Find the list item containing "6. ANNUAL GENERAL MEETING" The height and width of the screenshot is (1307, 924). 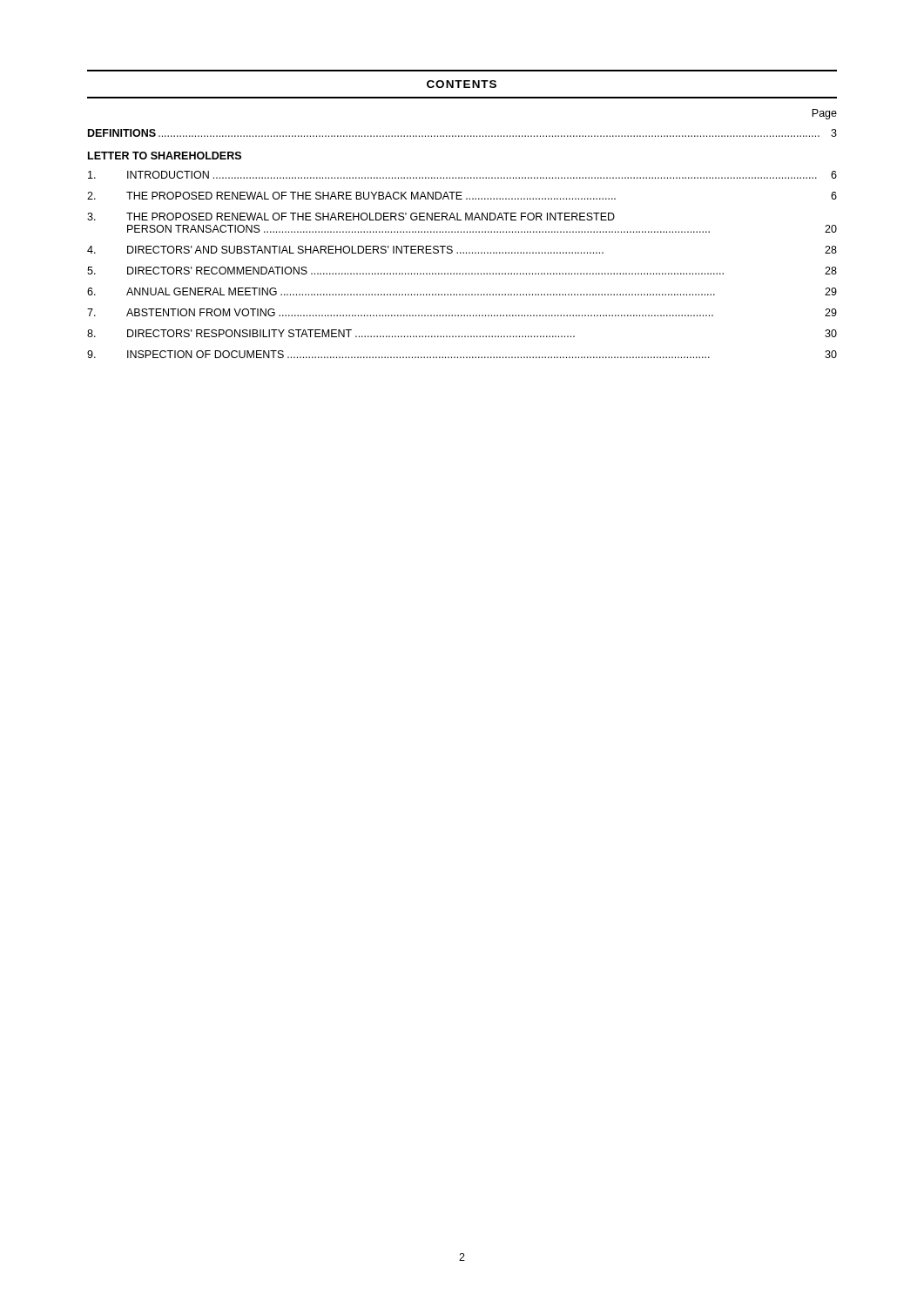[462, 292]
